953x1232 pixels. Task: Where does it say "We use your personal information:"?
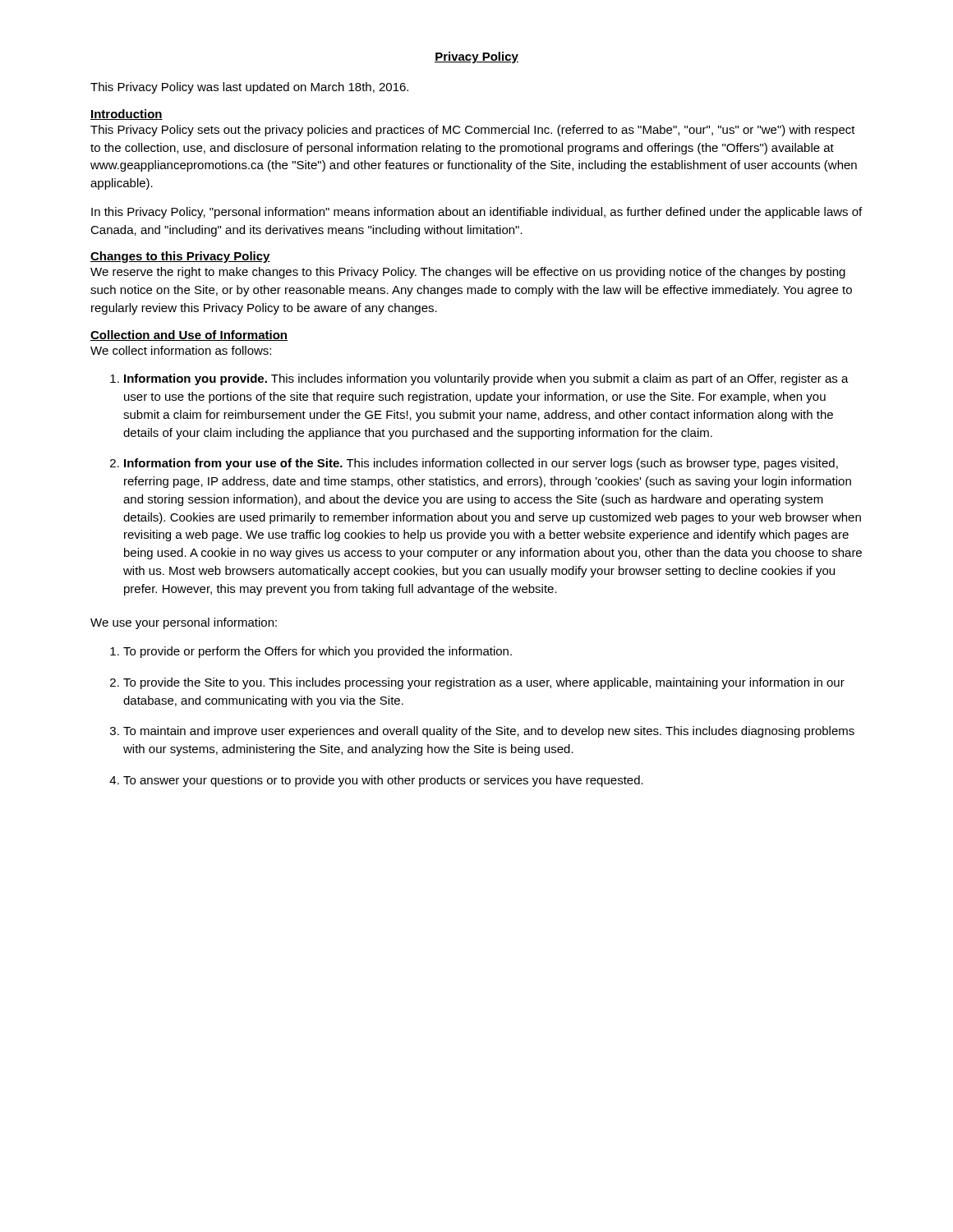coord(184,622)
